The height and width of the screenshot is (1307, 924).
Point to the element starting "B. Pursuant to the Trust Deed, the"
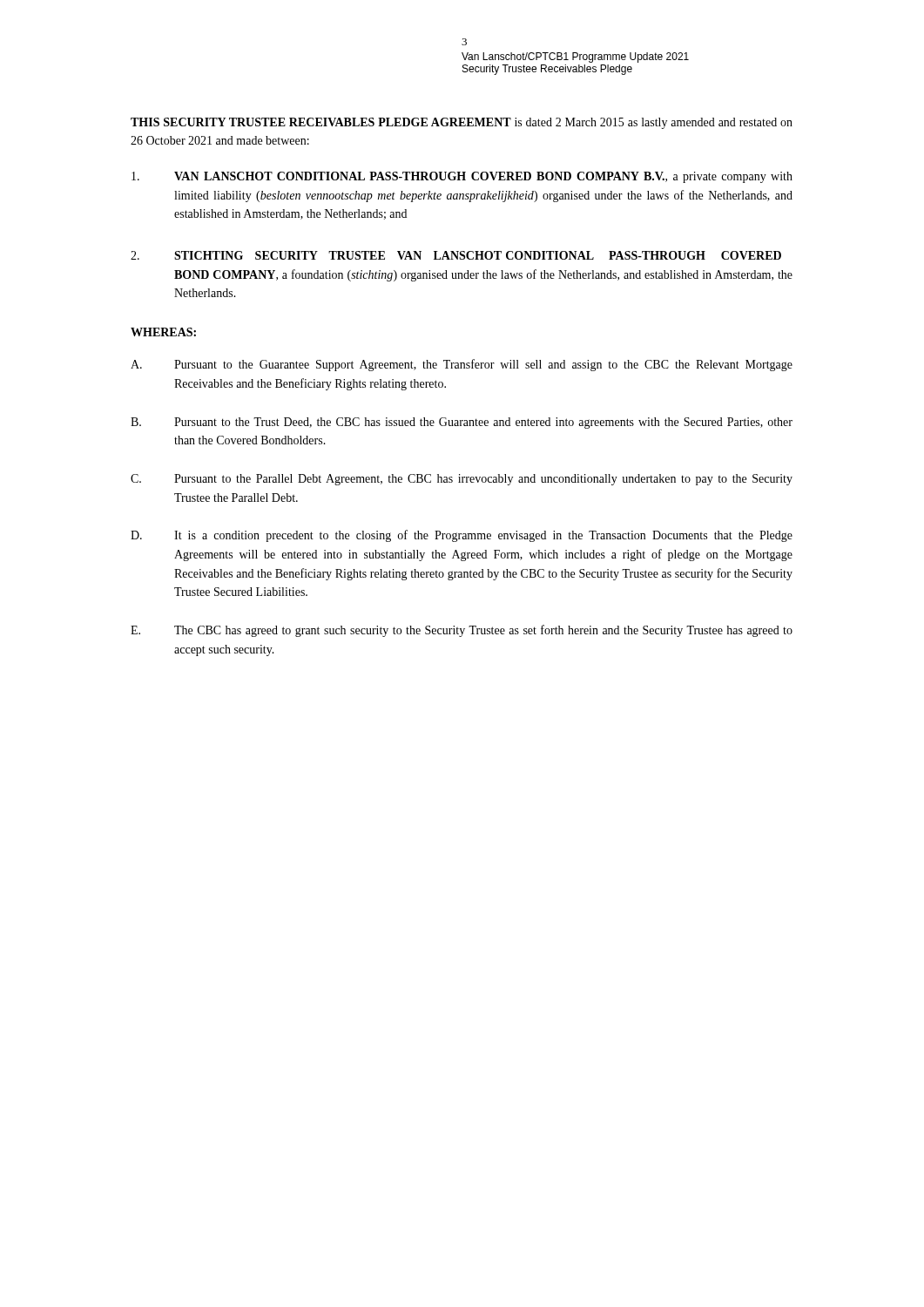click(462, 432)
